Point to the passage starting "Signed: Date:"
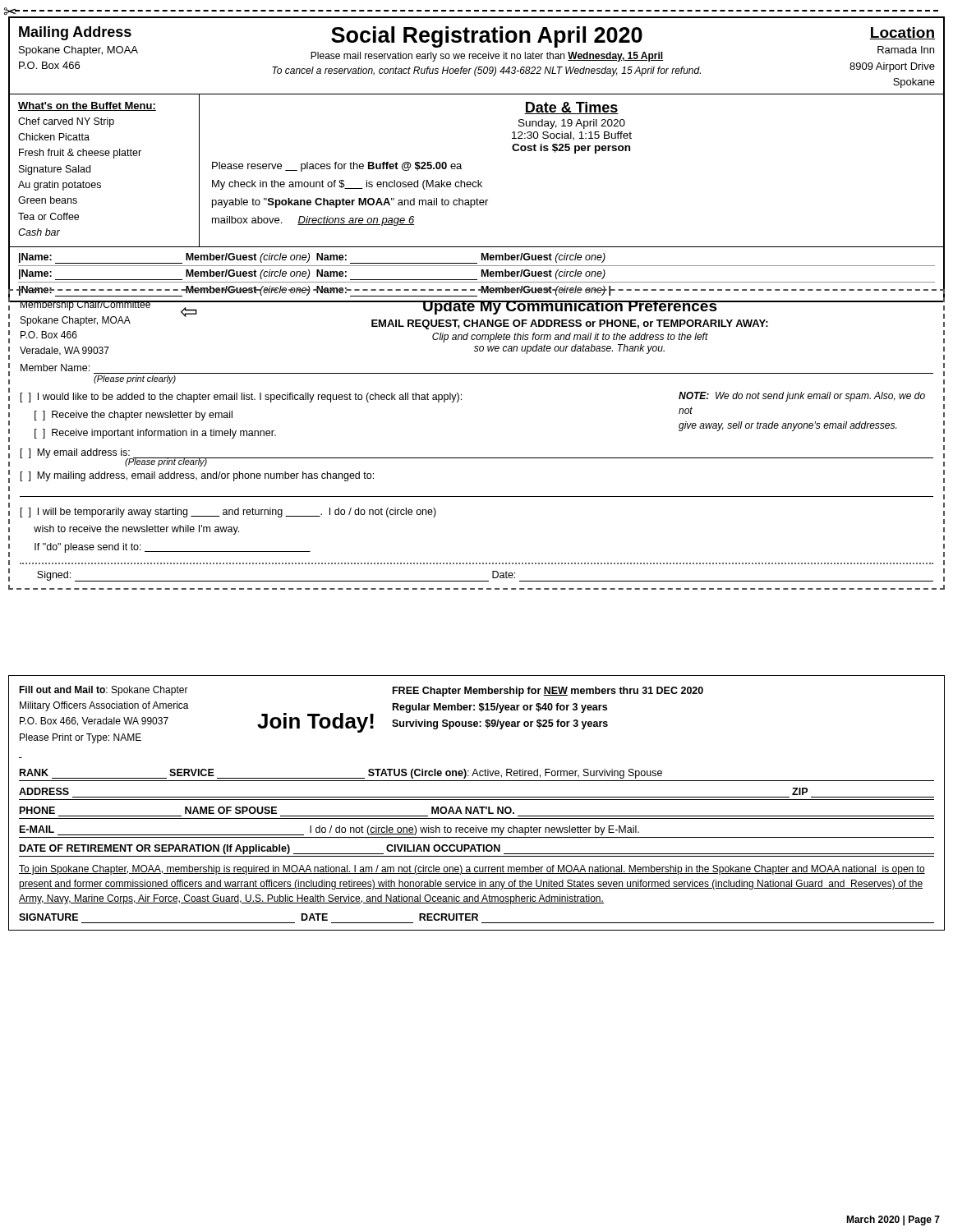953x1232 pixels. (476, 575)
